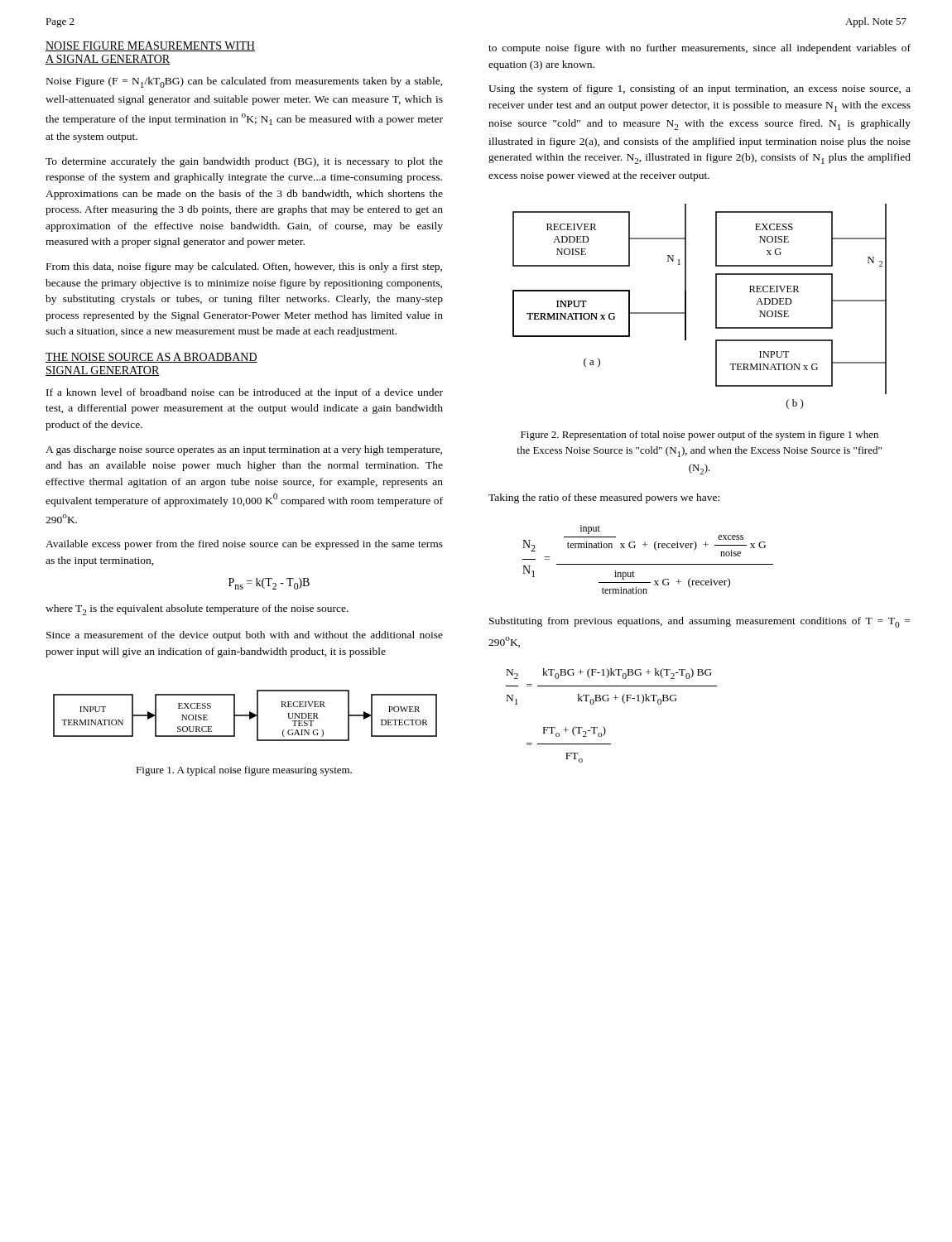Click on the text block that reads "Taking the ratio of these measured"
The width and height of the screenshot is (952, 1242).
coord(604,497)
